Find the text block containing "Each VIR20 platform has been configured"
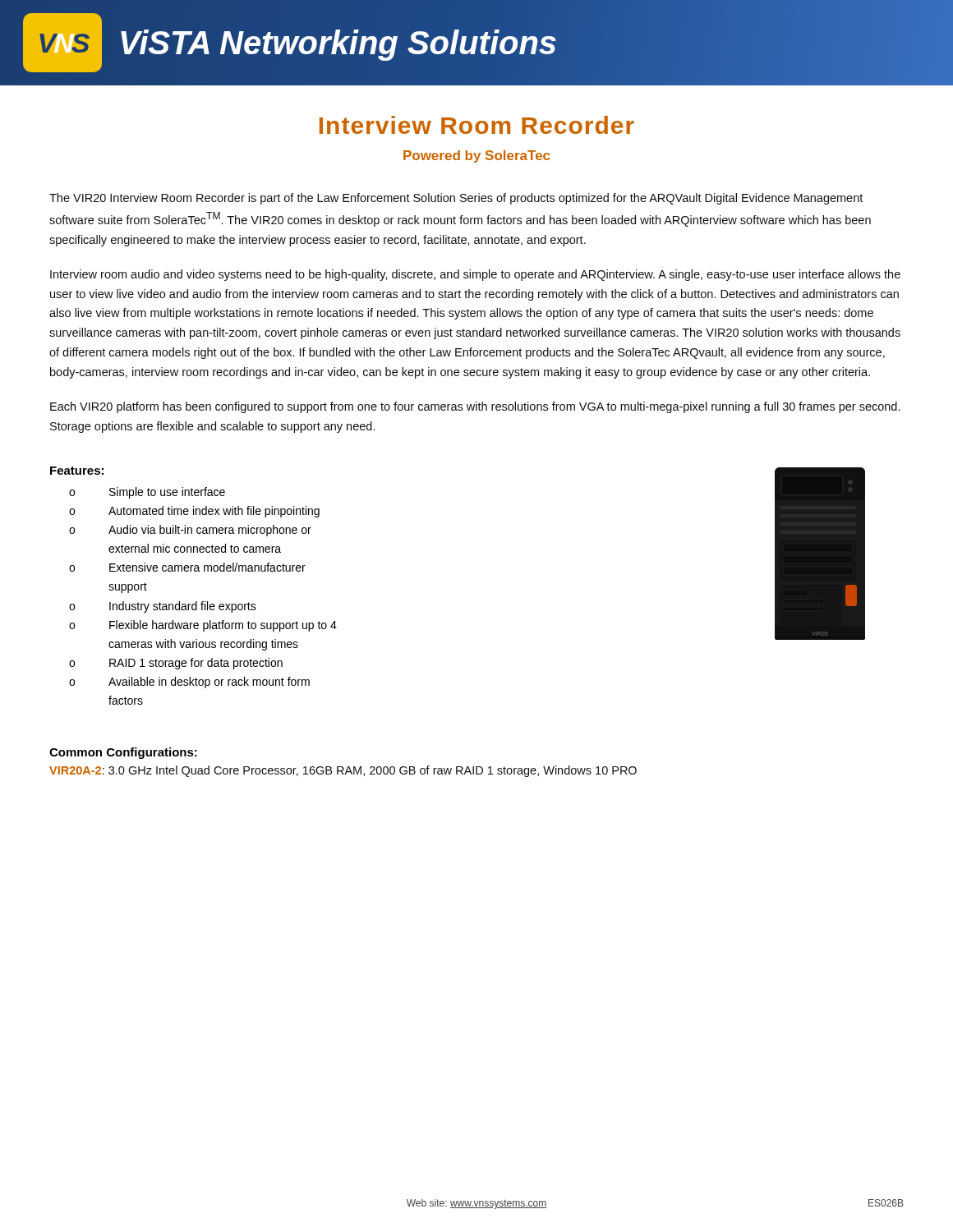Screen dimensions: 1232x953 [x=475, y=417]
